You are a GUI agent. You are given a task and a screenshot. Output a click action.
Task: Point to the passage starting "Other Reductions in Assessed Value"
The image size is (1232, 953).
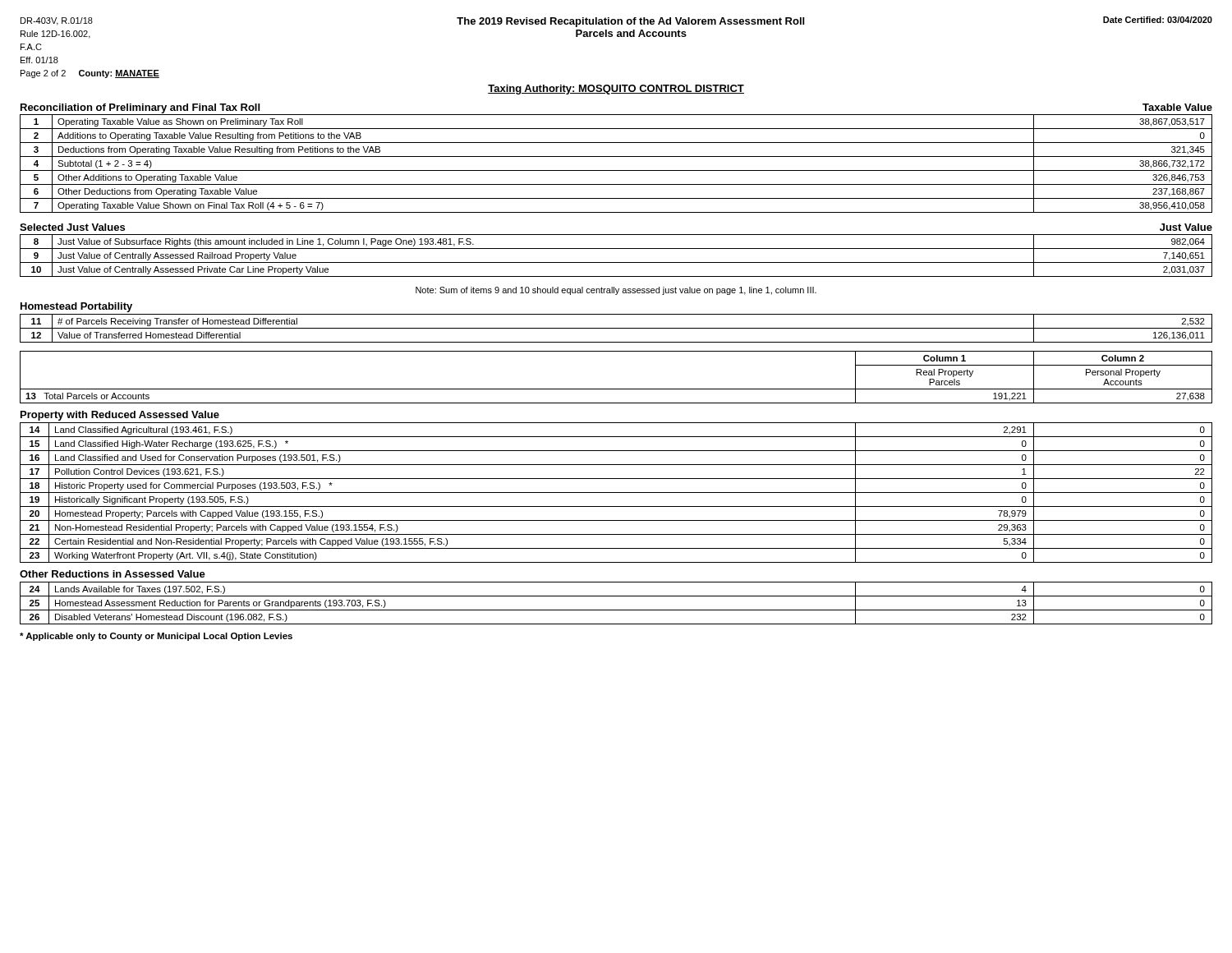point(112,574)
